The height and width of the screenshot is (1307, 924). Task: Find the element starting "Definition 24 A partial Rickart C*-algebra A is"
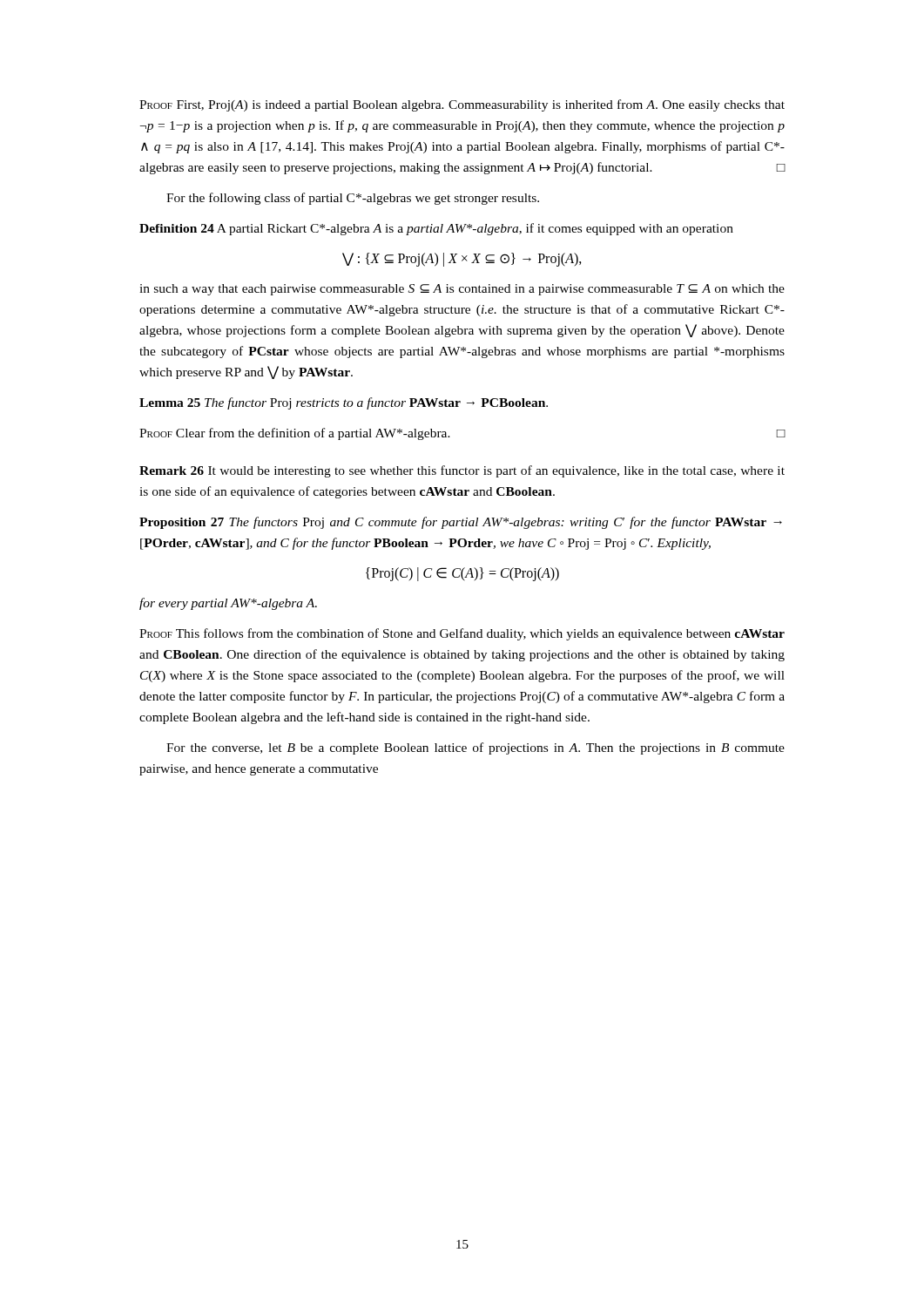(x=462, y=228)
